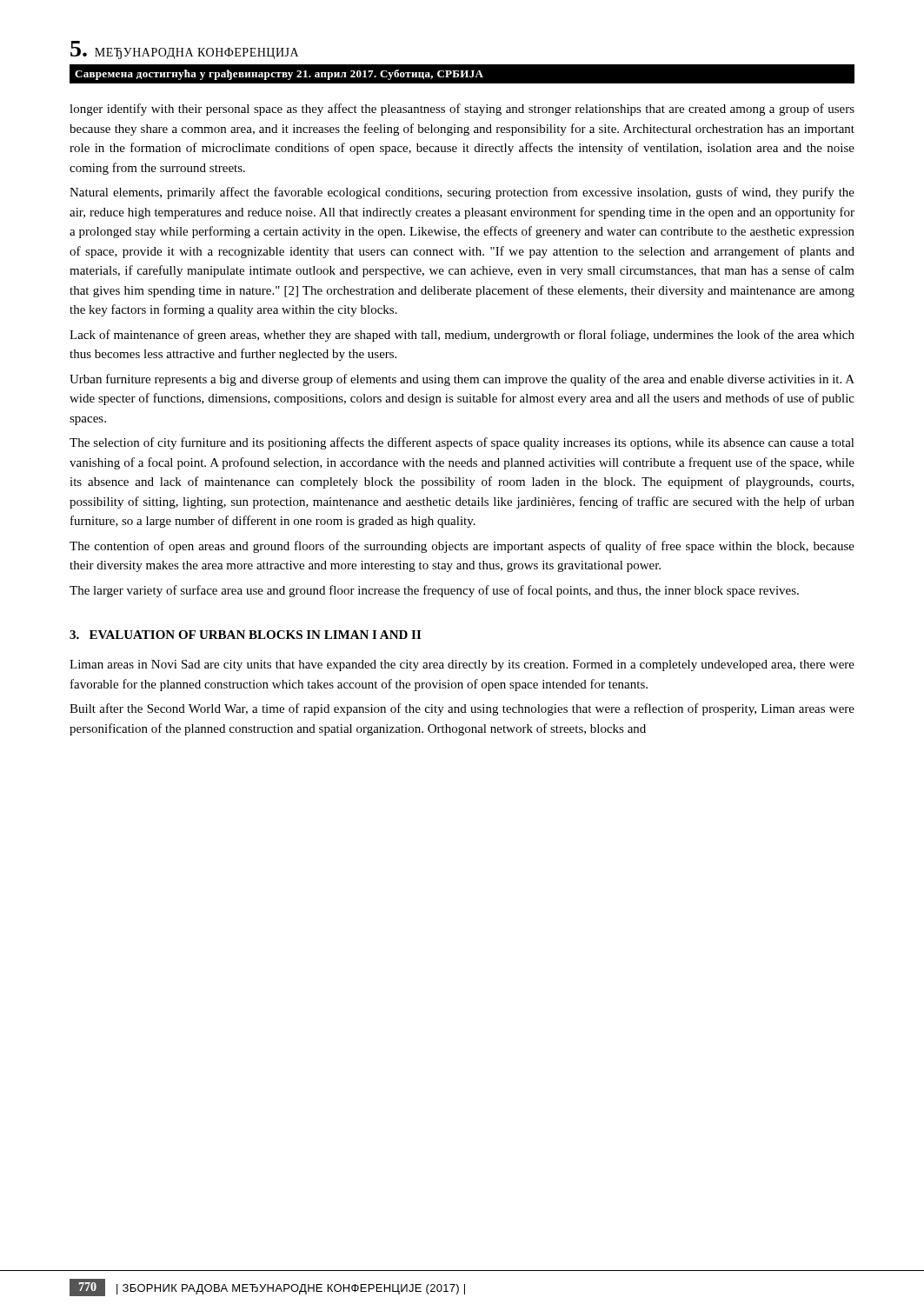This screenshot has width=924, height=1304.
Task: Point to the block beginning "Lack of maintenance"
Action: [462, 344]
